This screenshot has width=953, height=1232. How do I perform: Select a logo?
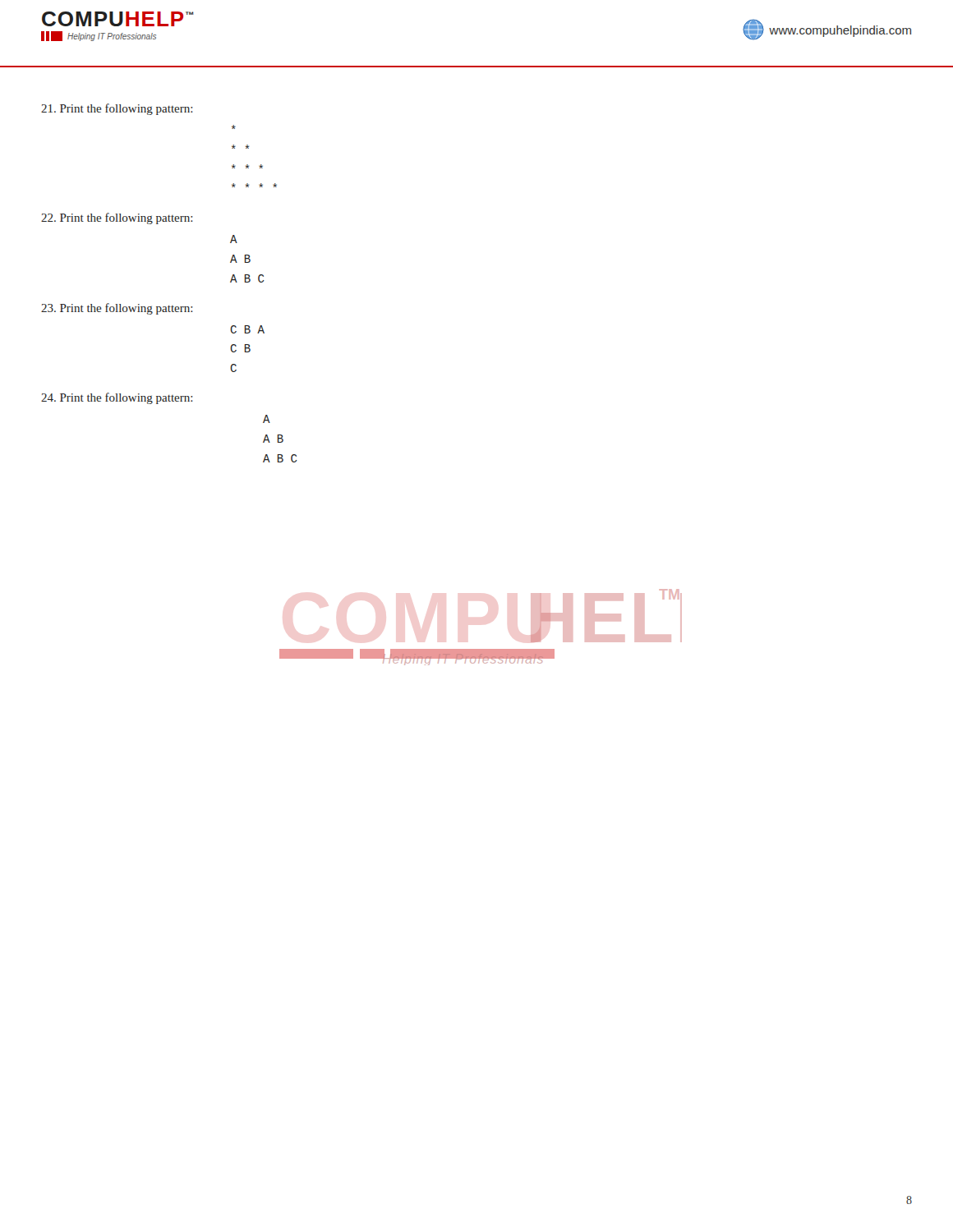(x=476, y=622)
